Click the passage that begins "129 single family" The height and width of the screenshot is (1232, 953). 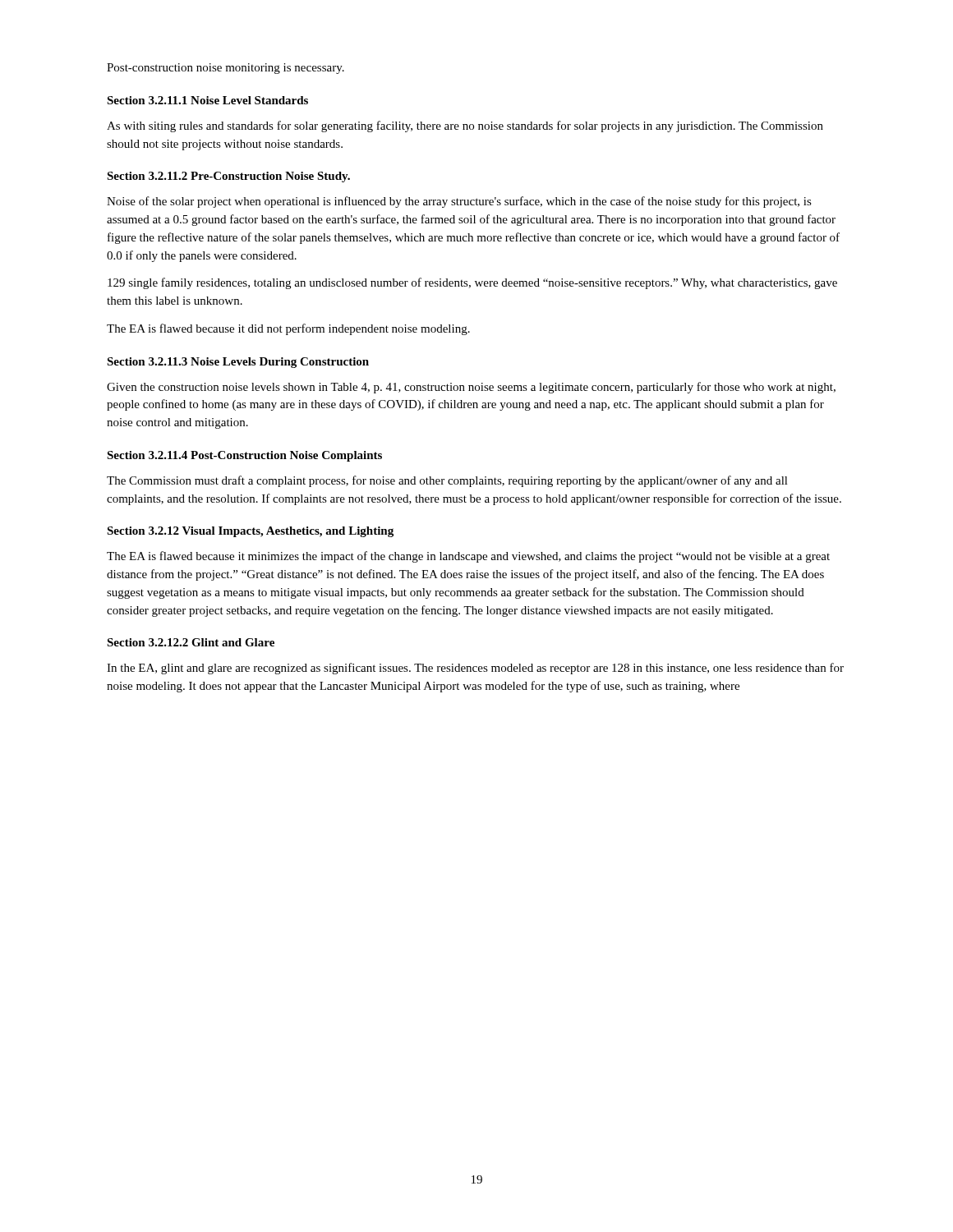coord(472,292)
